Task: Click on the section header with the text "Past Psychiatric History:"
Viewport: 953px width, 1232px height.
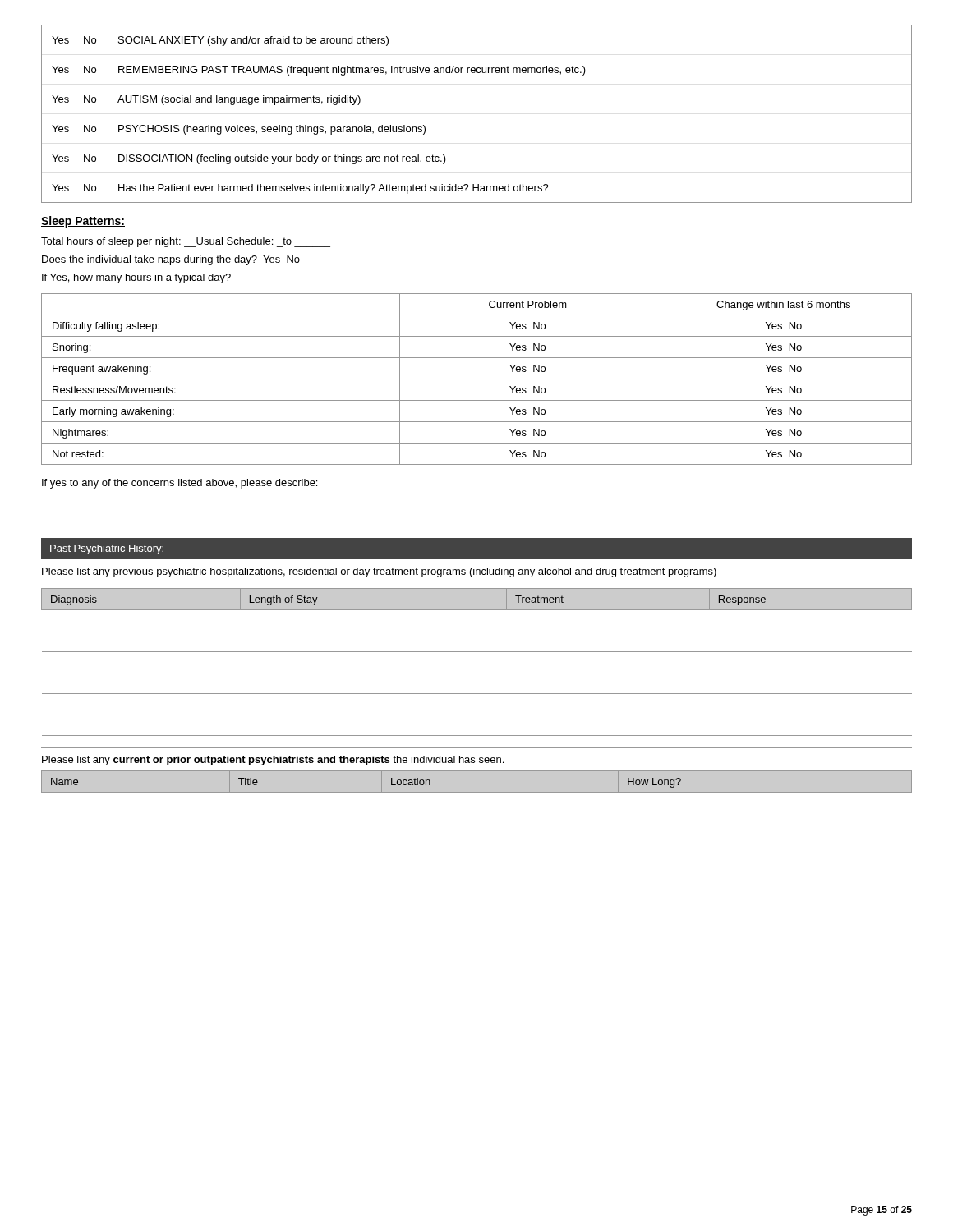Action: coord(107,548)
